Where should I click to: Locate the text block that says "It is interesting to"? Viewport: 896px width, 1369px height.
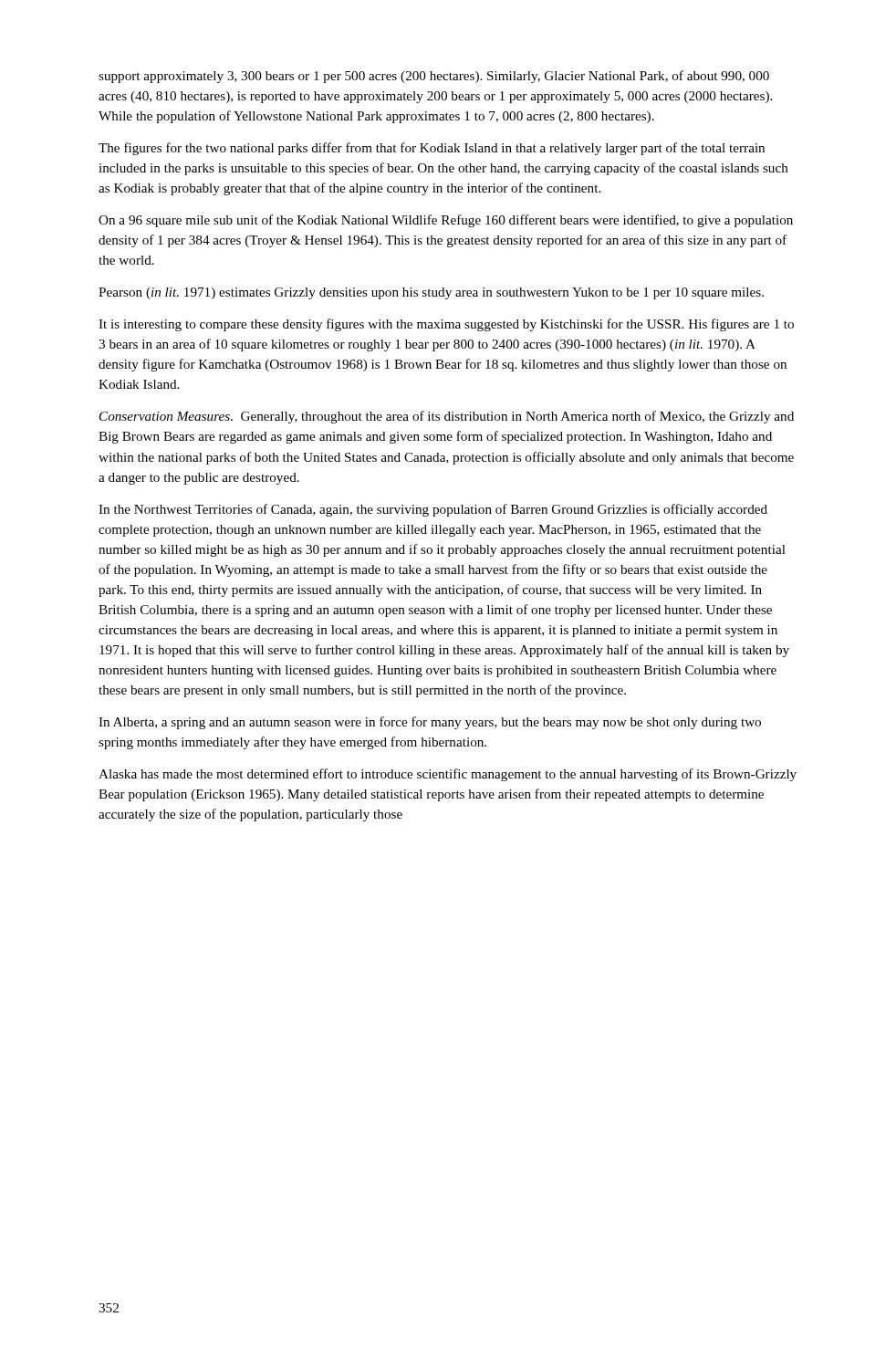(x=446, y=354)
